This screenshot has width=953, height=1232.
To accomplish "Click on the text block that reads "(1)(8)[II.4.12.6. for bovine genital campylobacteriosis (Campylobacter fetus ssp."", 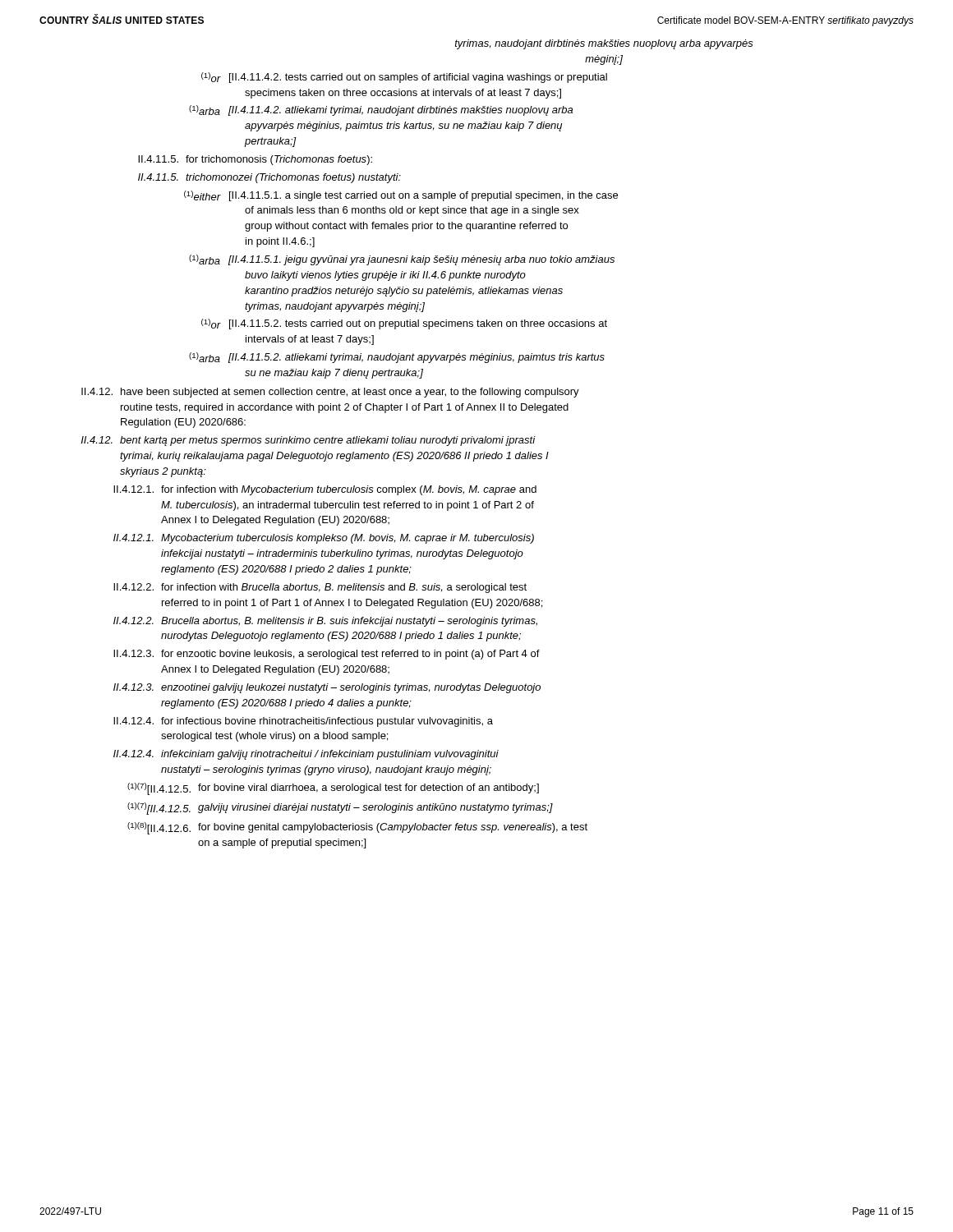I will click(x=495, y=835).
